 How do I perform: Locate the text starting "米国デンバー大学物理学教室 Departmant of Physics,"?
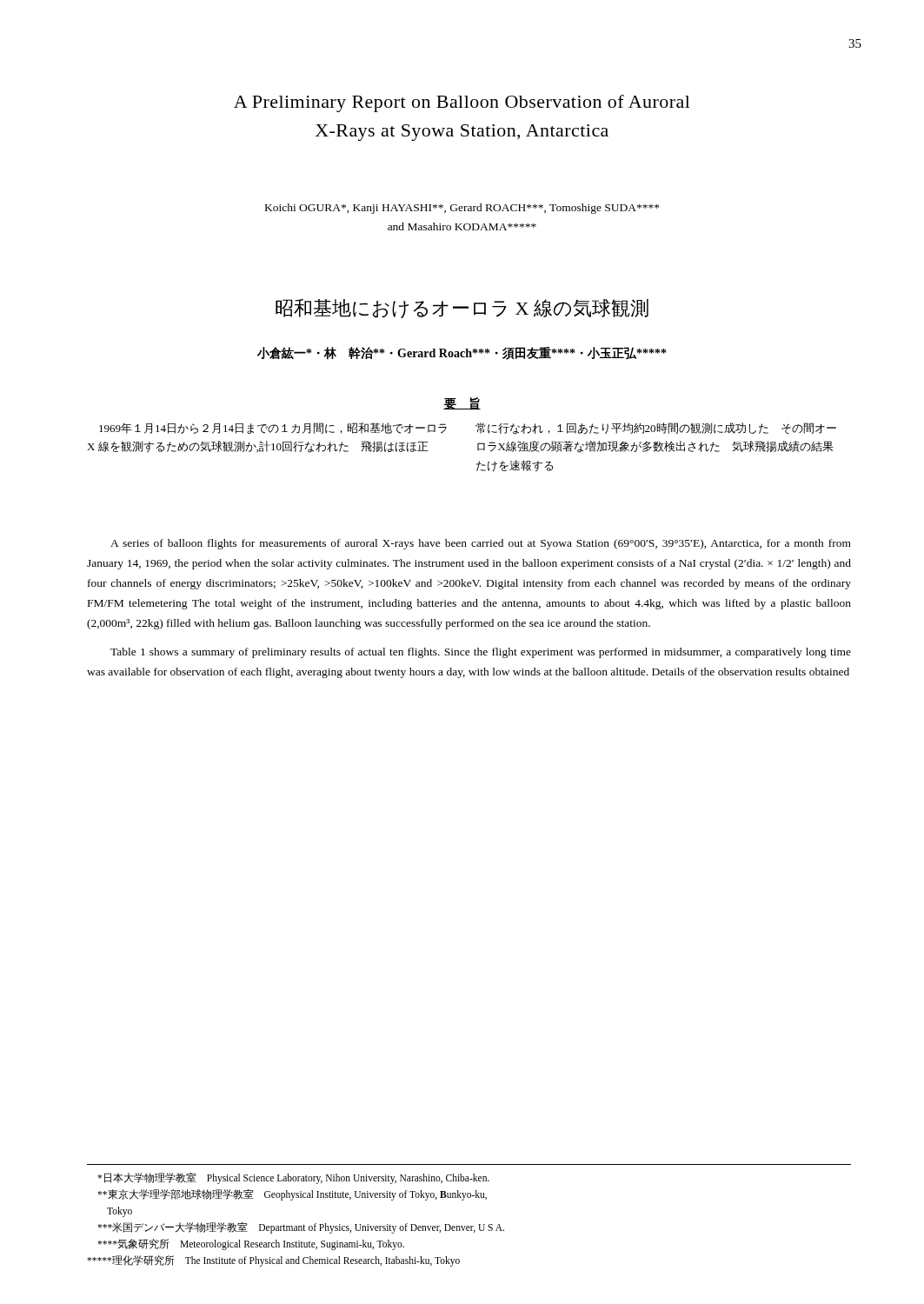[x=296, y=1228]
